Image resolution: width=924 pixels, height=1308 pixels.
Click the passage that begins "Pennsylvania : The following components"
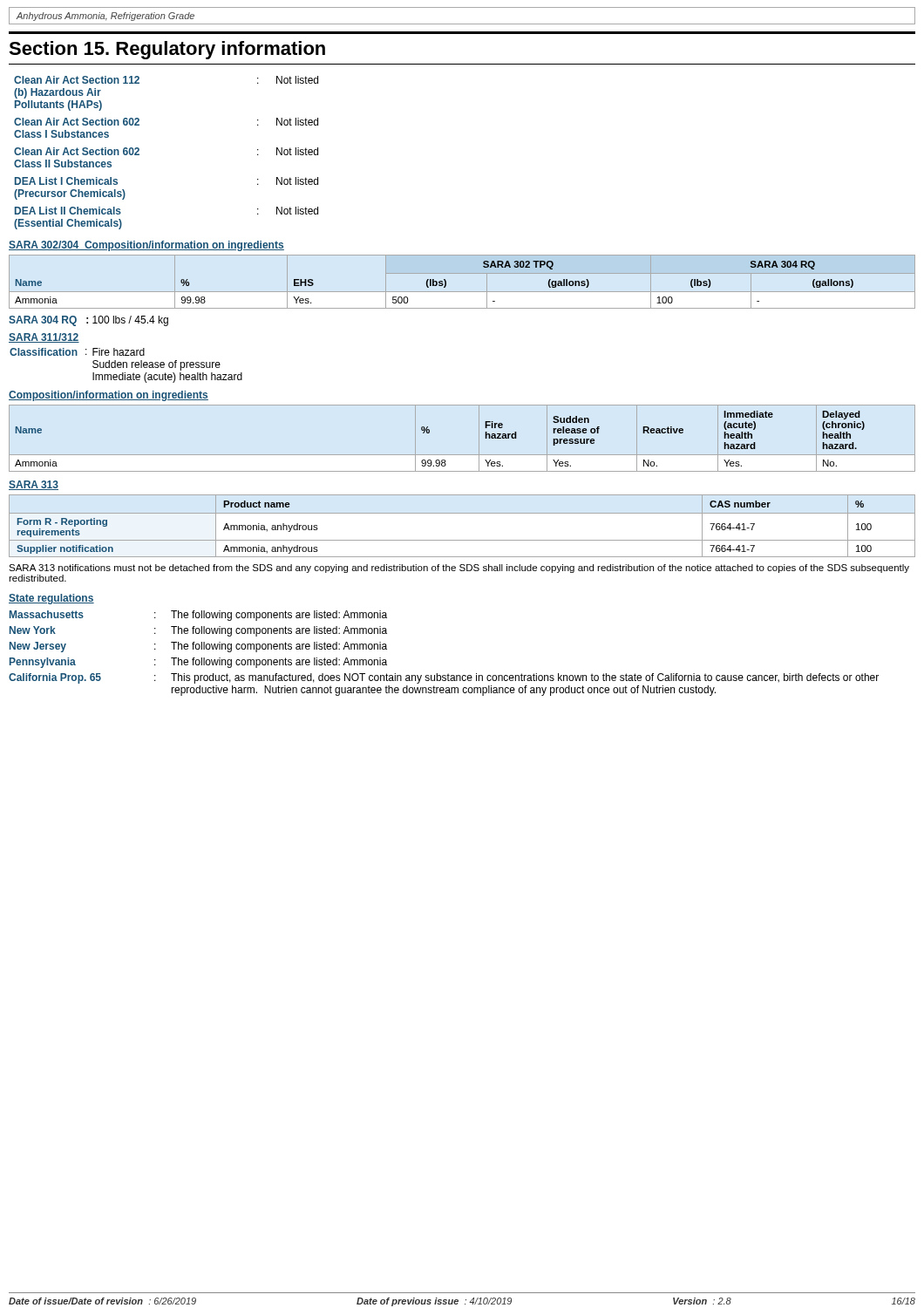[x=200, y=662]
